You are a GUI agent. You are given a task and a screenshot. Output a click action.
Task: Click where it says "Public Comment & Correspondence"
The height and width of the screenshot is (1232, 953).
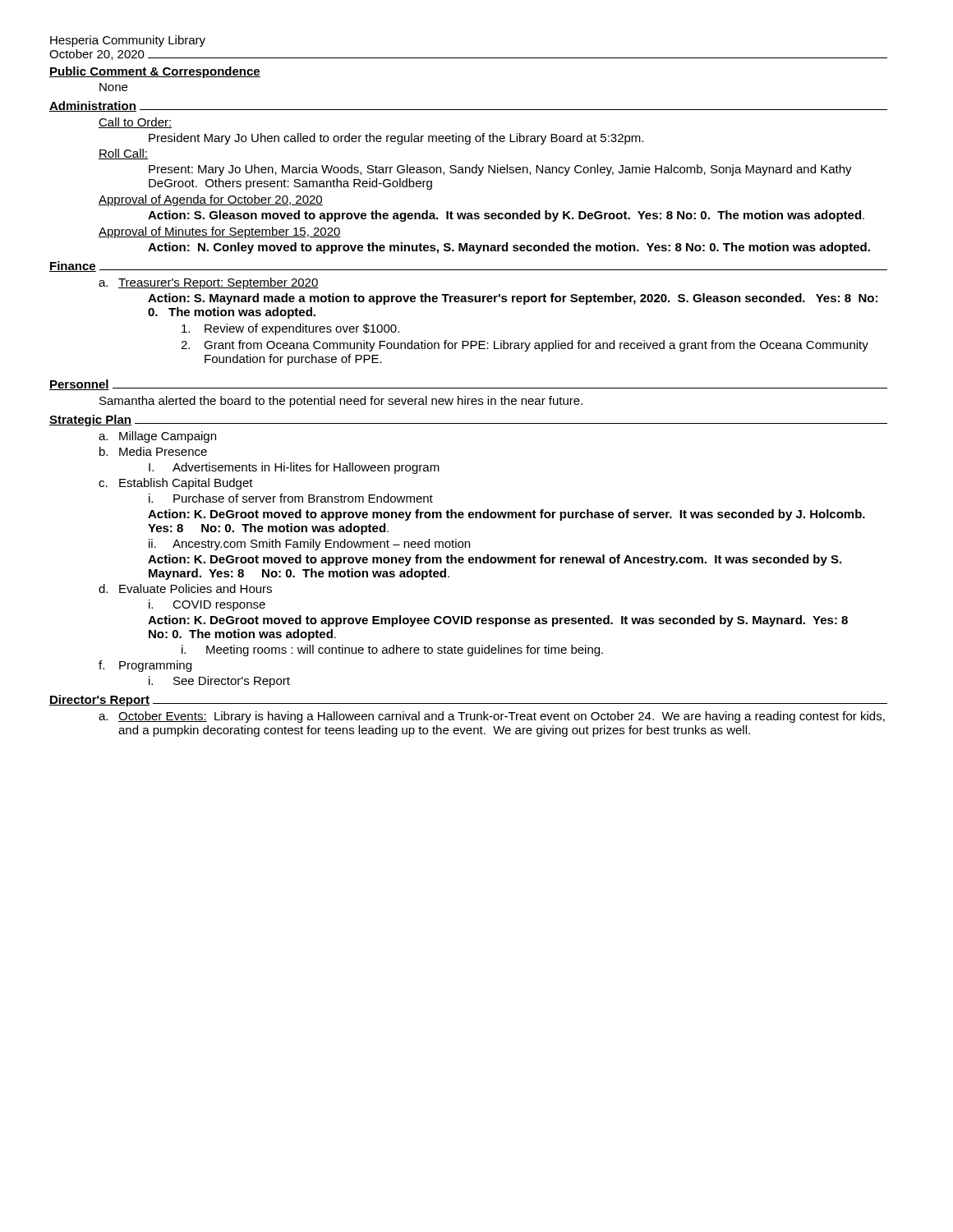tap(155, 71)
